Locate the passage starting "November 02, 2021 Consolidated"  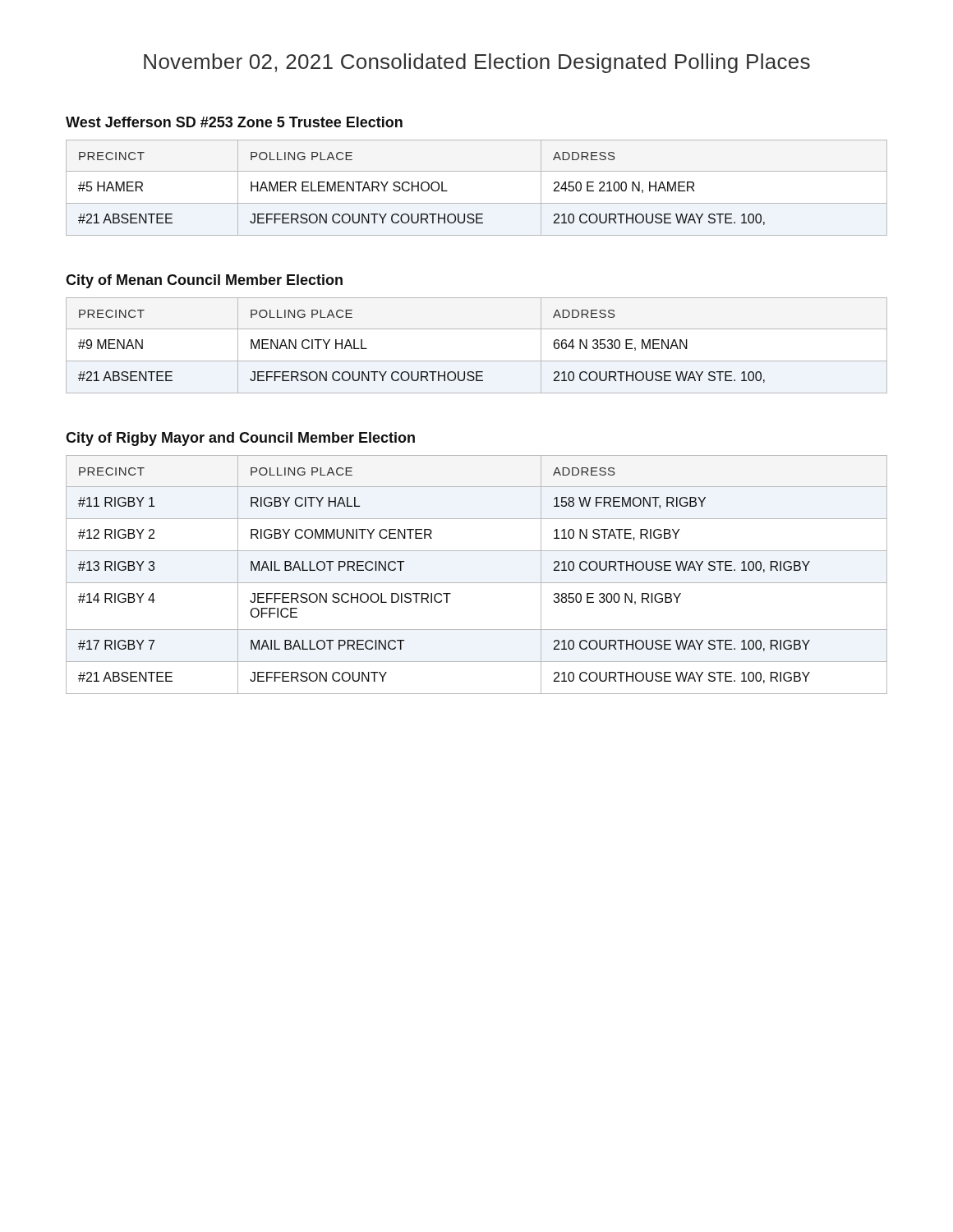(x=476, y=62)
